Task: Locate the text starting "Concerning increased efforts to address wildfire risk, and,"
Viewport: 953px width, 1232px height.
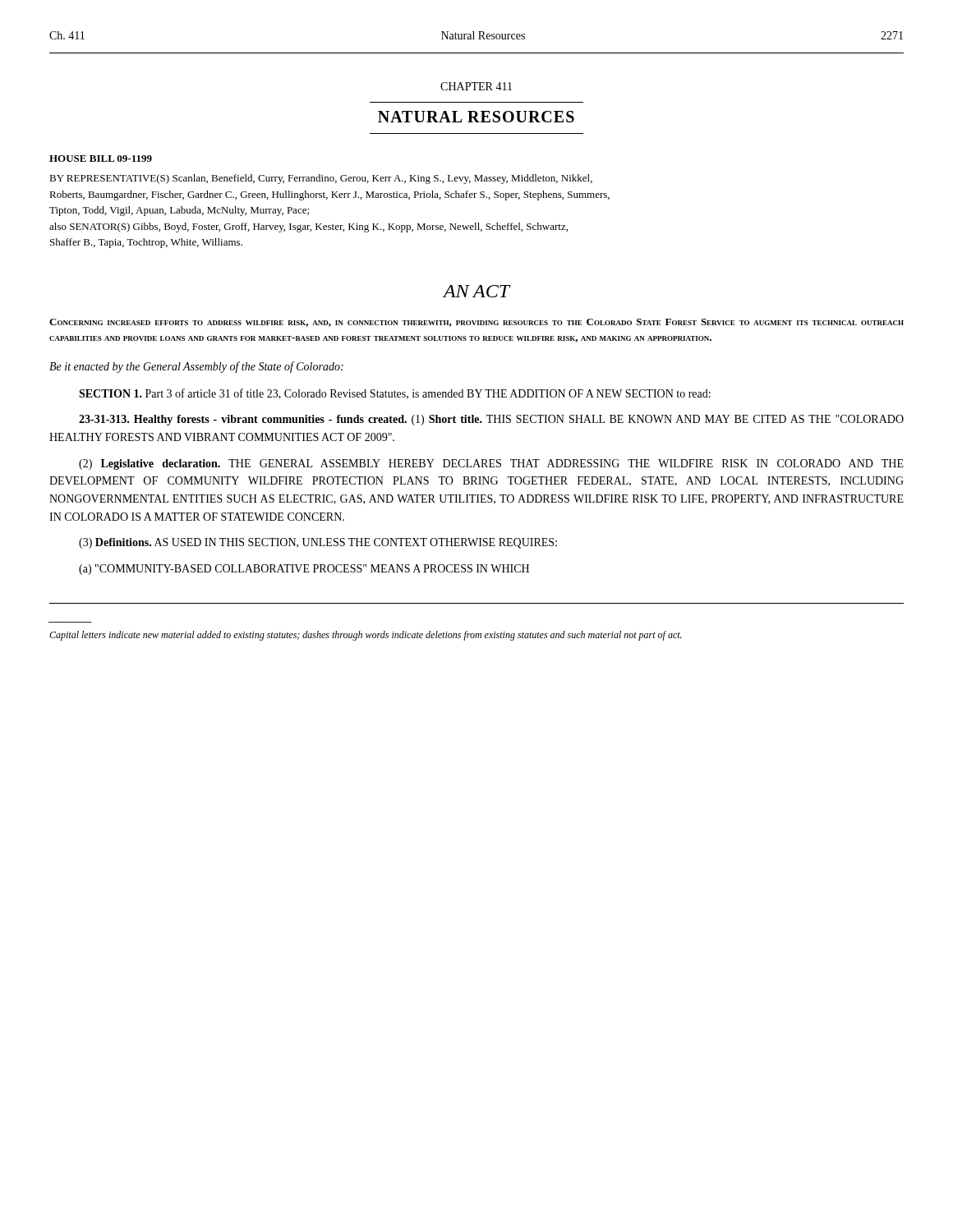Action: tap(476, 329)
